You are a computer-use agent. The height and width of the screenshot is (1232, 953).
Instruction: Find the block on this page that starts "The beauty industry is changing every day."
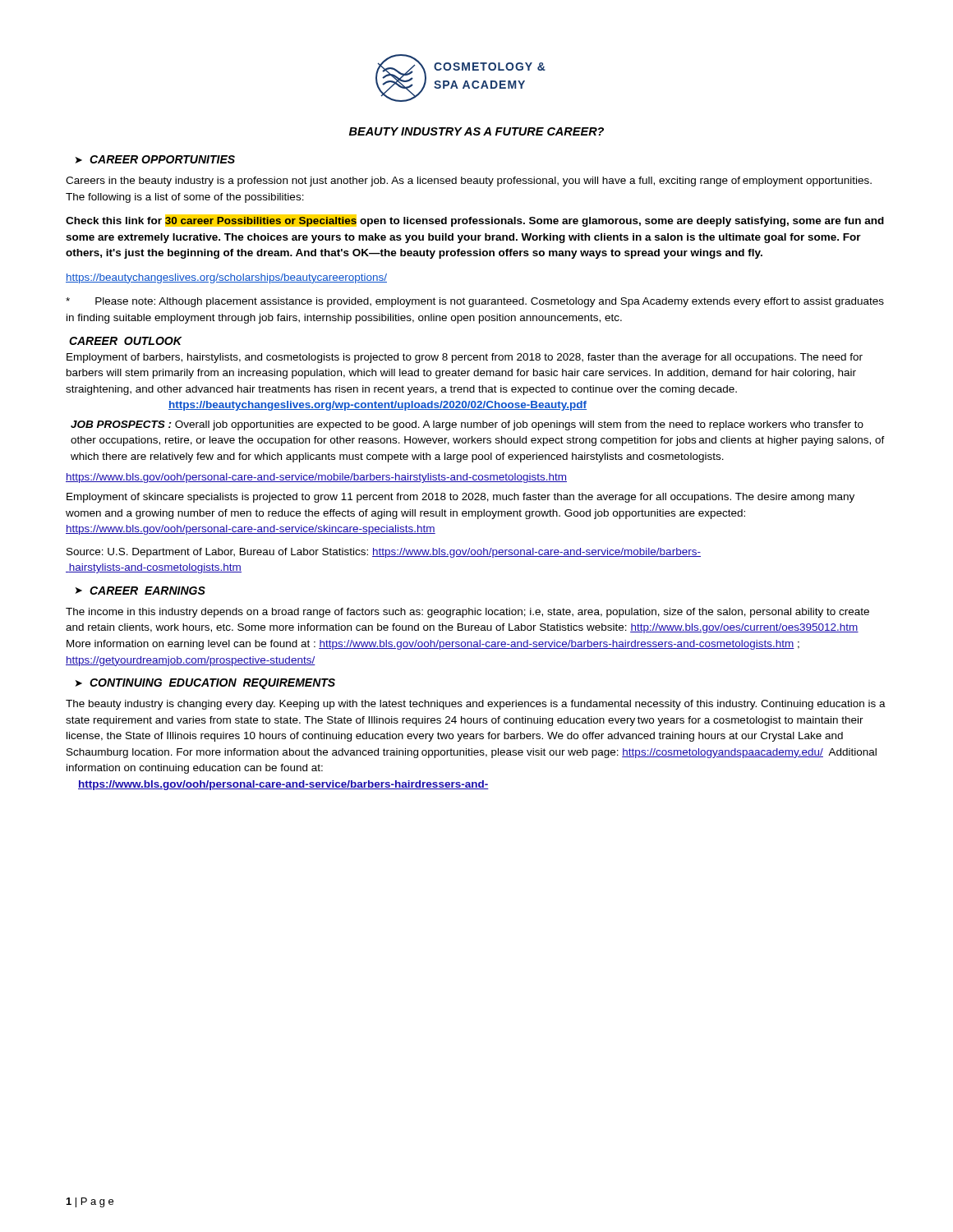tap(476, 744)
